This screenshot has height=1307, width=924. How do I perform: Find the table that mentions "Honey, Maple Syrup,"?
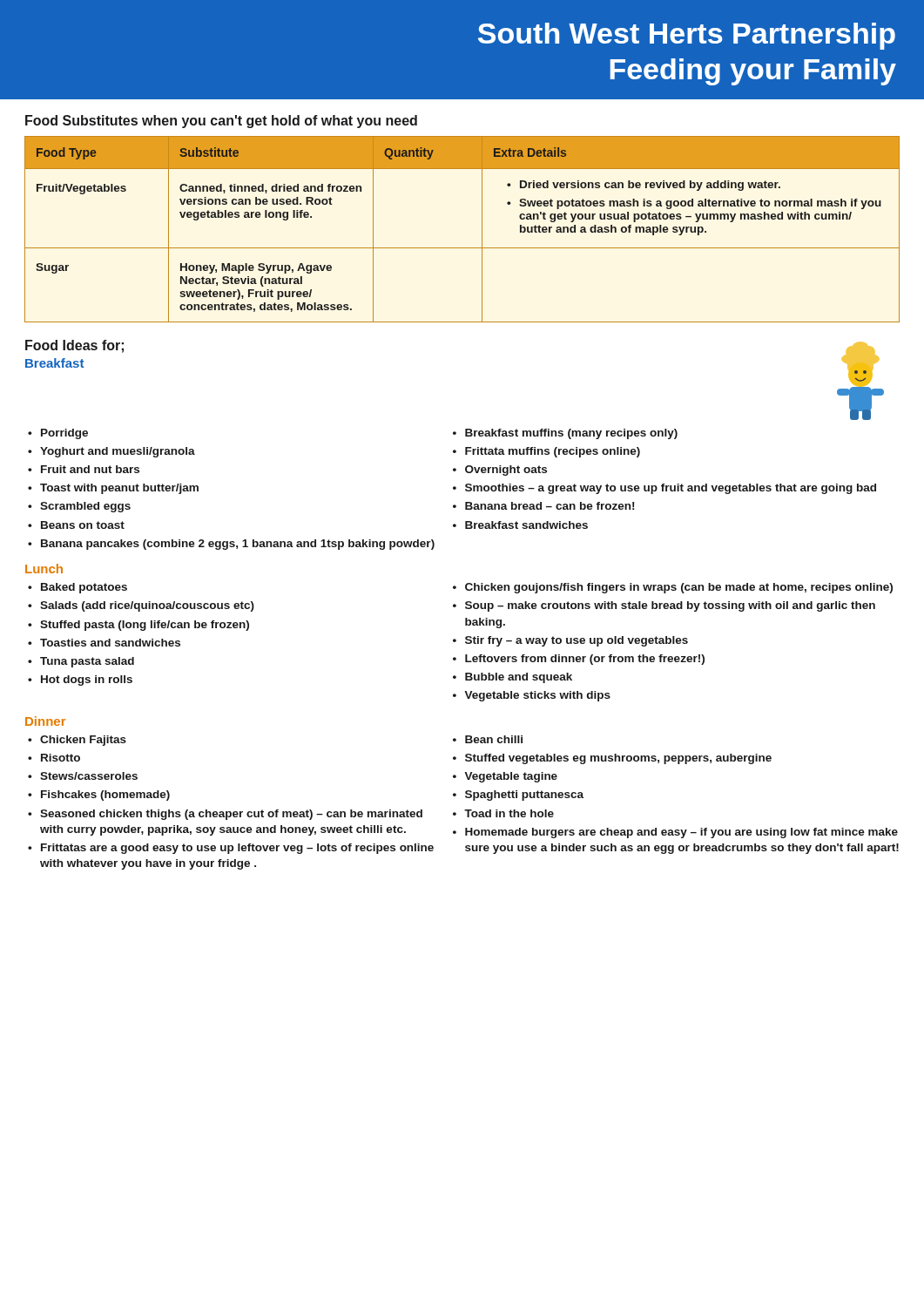[462, 229]
